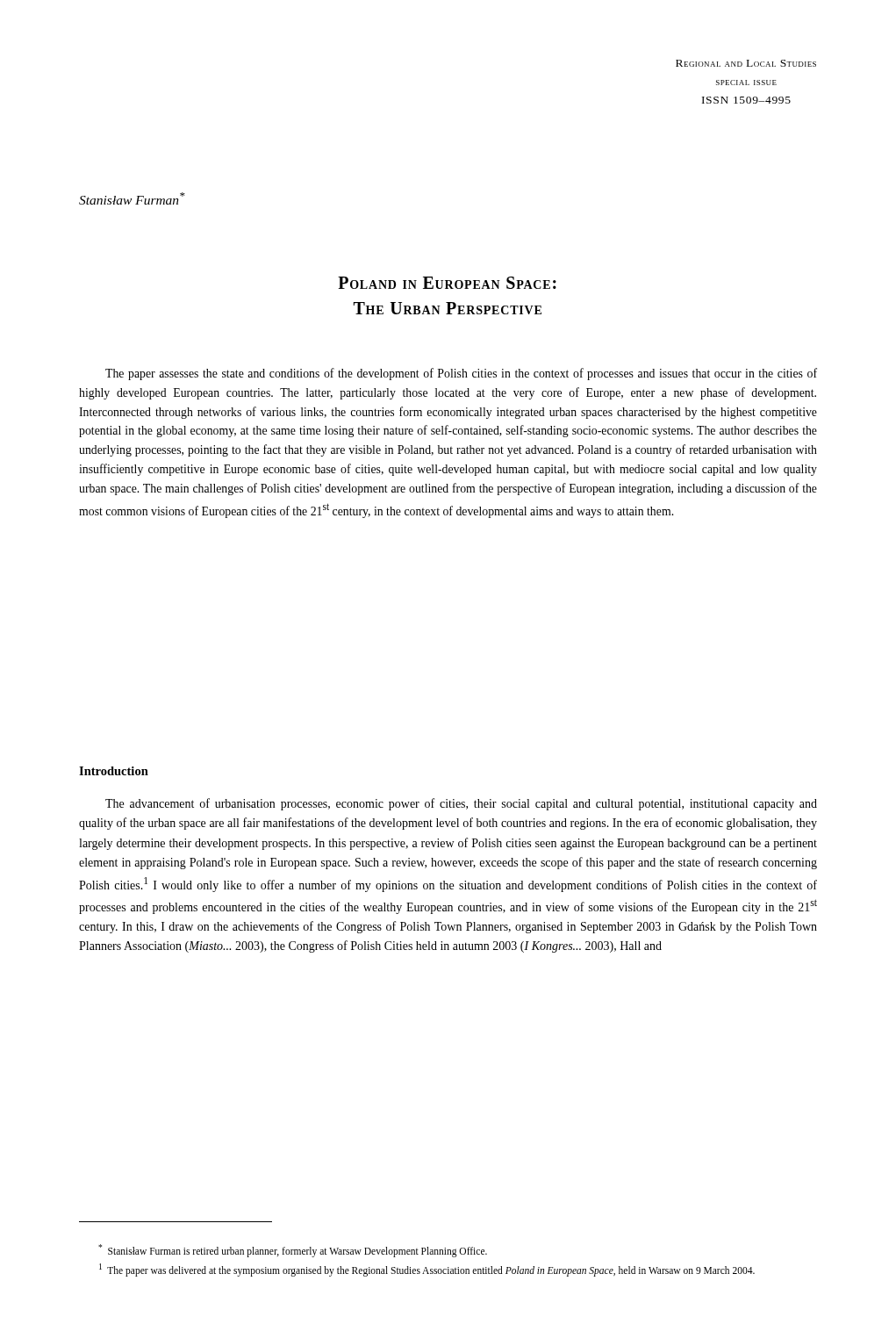Find the title on this page that starts "Poland in European Space:The"
This screenshot has width=896, height=1317.
(448, 296)
